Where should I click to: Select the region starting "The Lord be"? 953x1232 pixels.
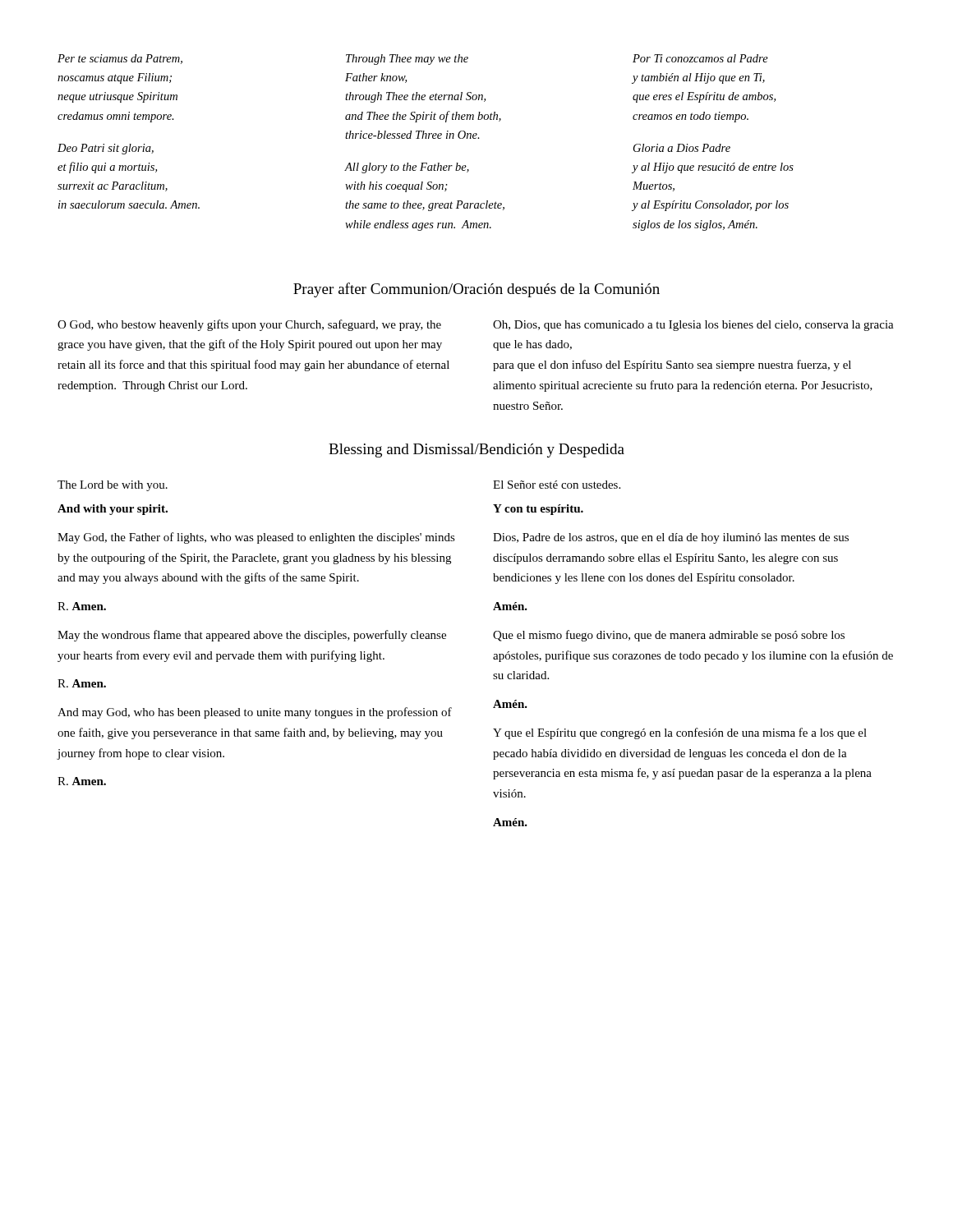(259, 633)
